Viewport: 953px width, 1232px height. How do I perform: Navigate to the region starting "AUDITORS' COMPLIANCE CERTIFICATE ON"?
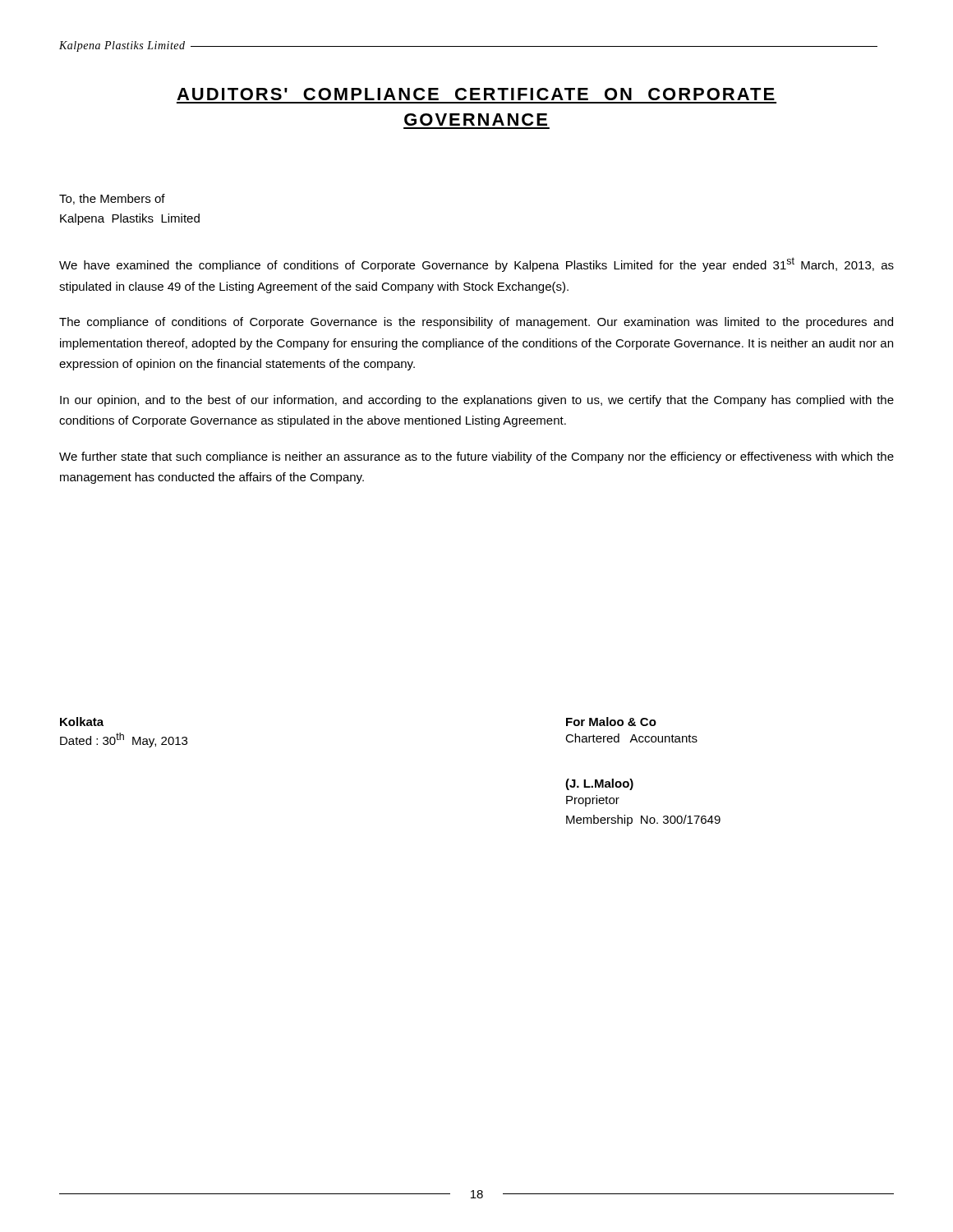pyautogui.click(x=476, y=107)
